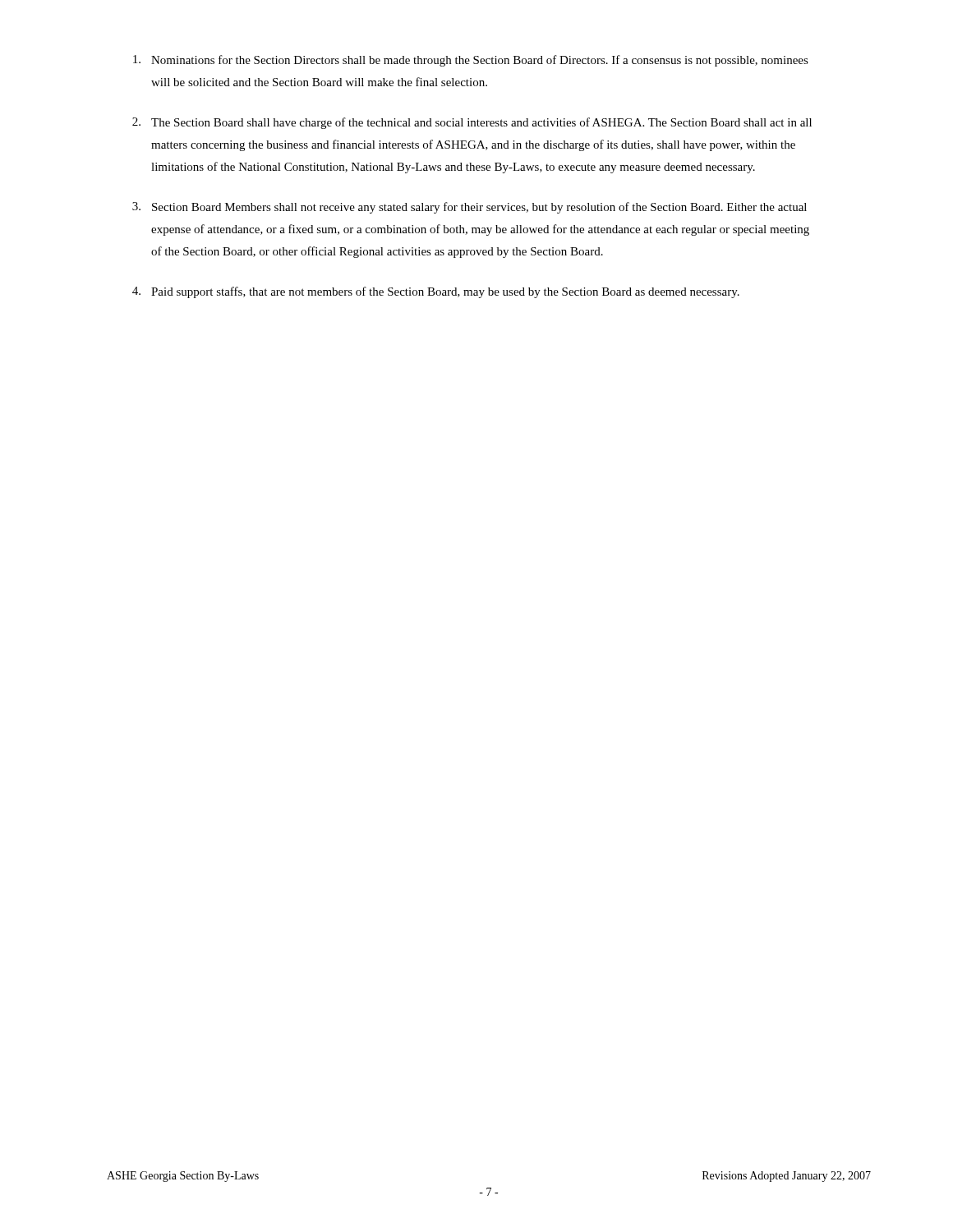953x1232 pixels.
Task: Find the block on this page that starts "2. The Section Board shall"
Action: pyautogui.click(x=464, y=145)
